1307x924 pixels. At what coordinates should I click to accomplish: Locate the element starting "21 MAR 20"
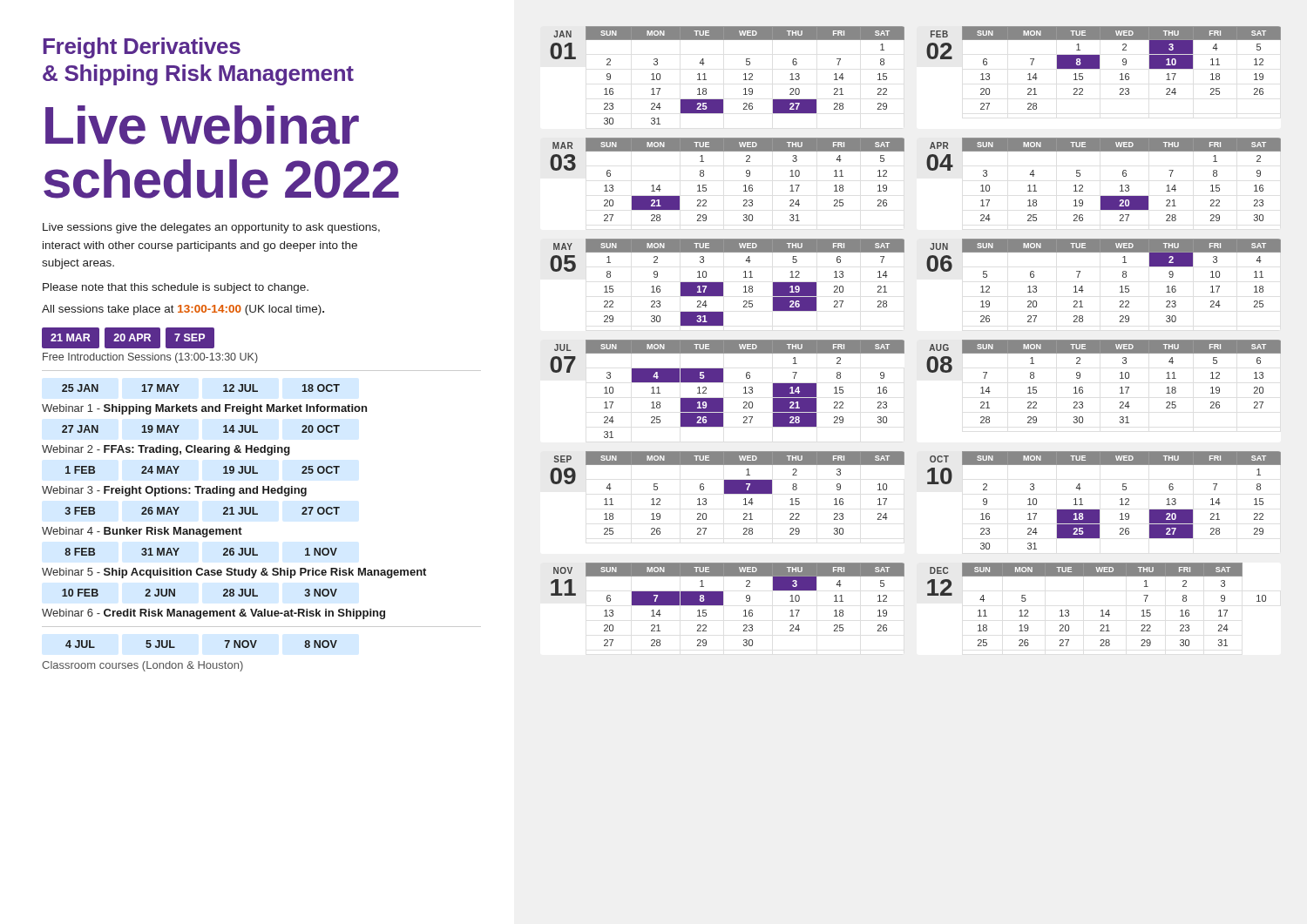(128, 338)
